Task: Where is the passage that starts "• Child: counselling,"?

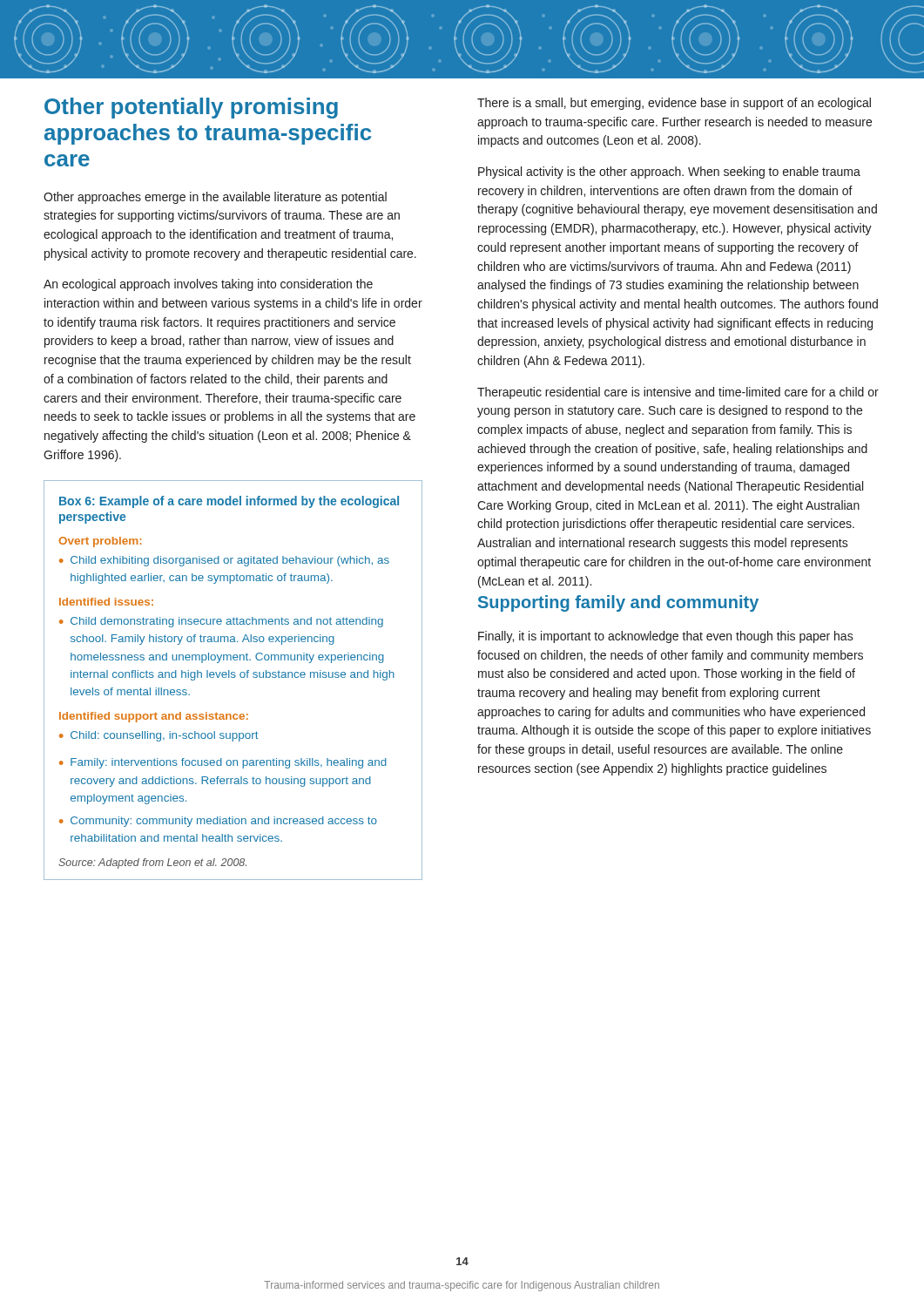Action: (158, 738)
